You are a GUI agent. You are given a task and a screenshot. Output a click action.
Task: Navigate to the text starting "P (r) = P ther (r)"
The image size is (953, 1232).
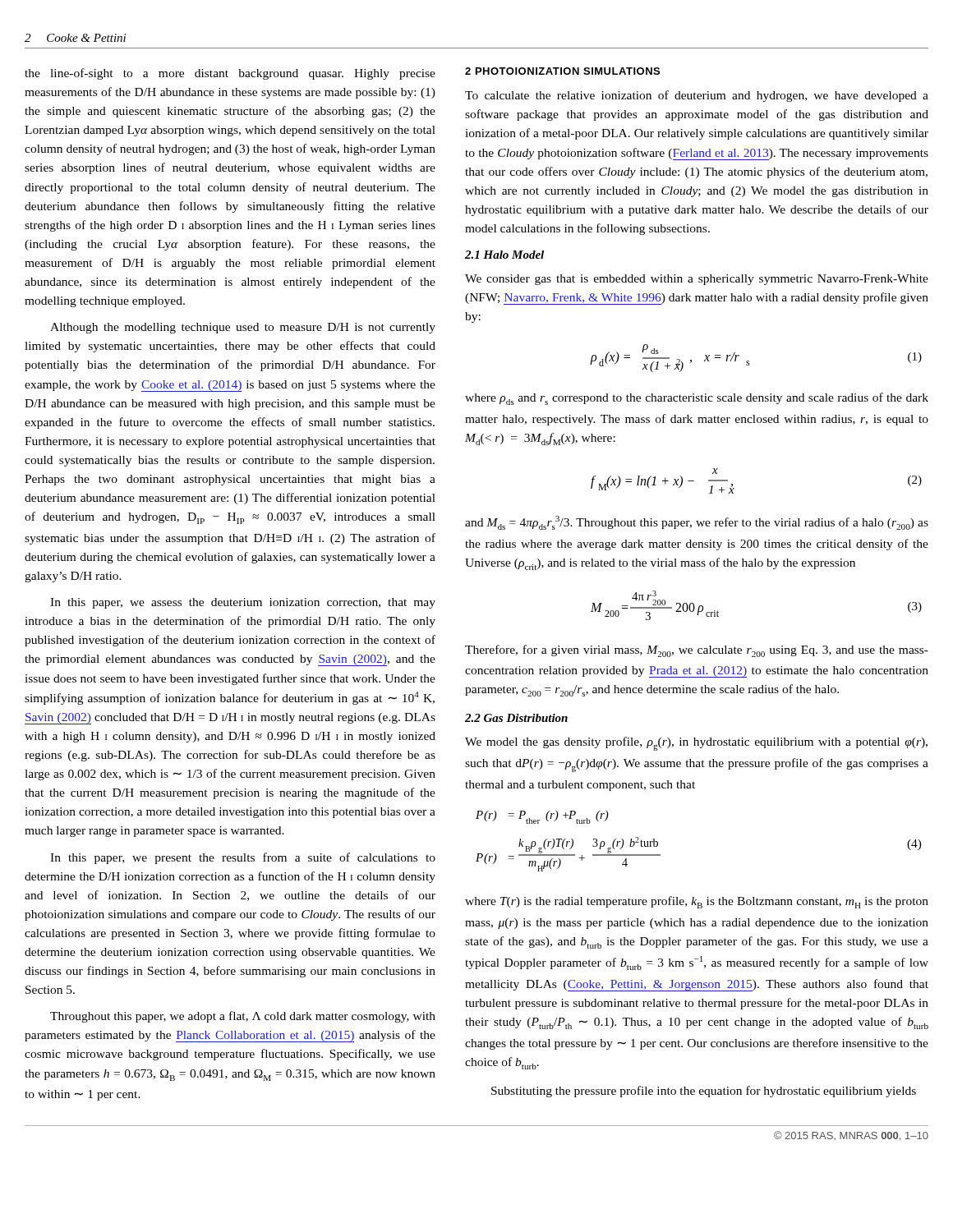(x=542, y=817)
